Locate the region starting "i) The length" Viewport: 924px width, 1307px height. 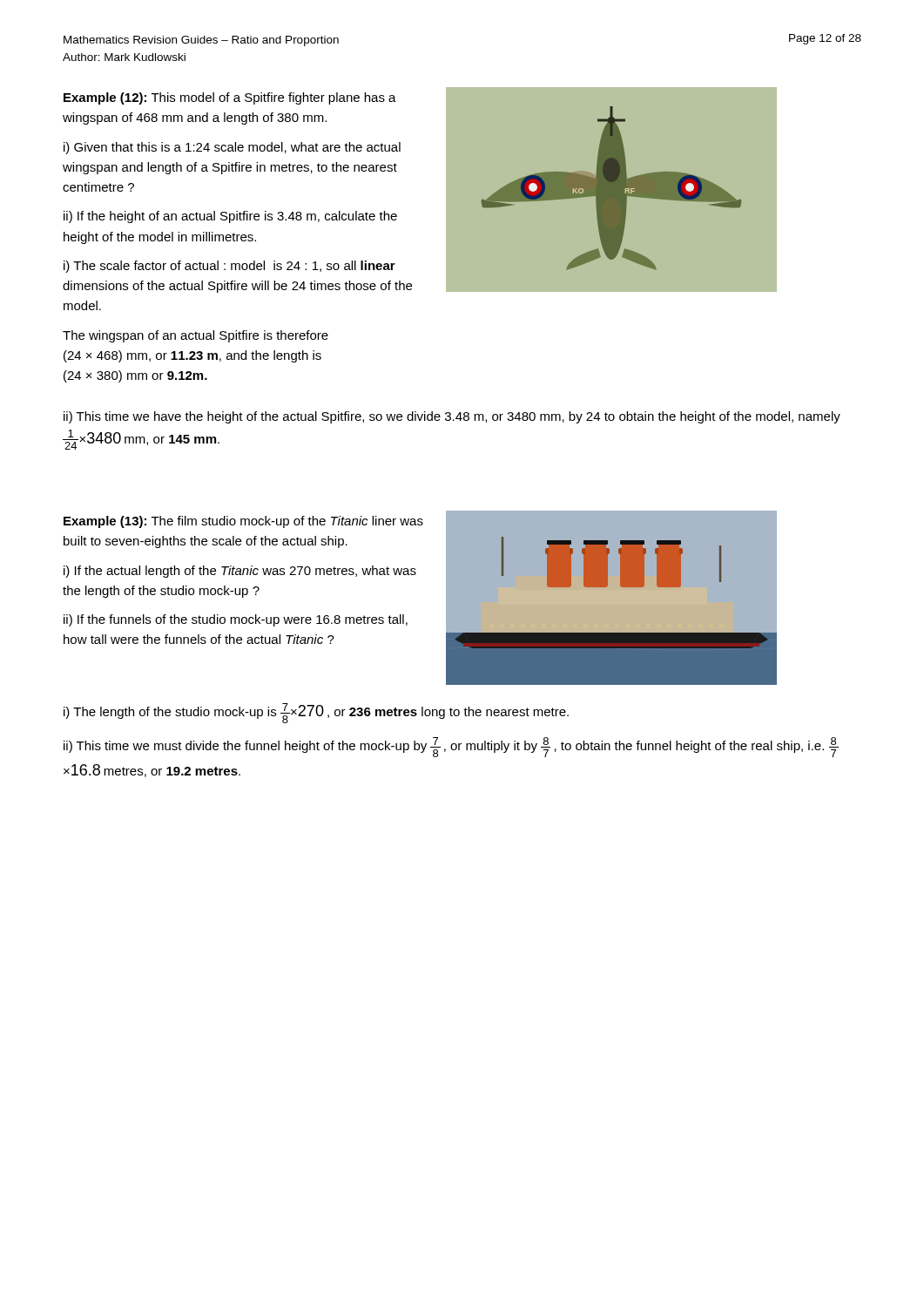[x=316, y=712]
